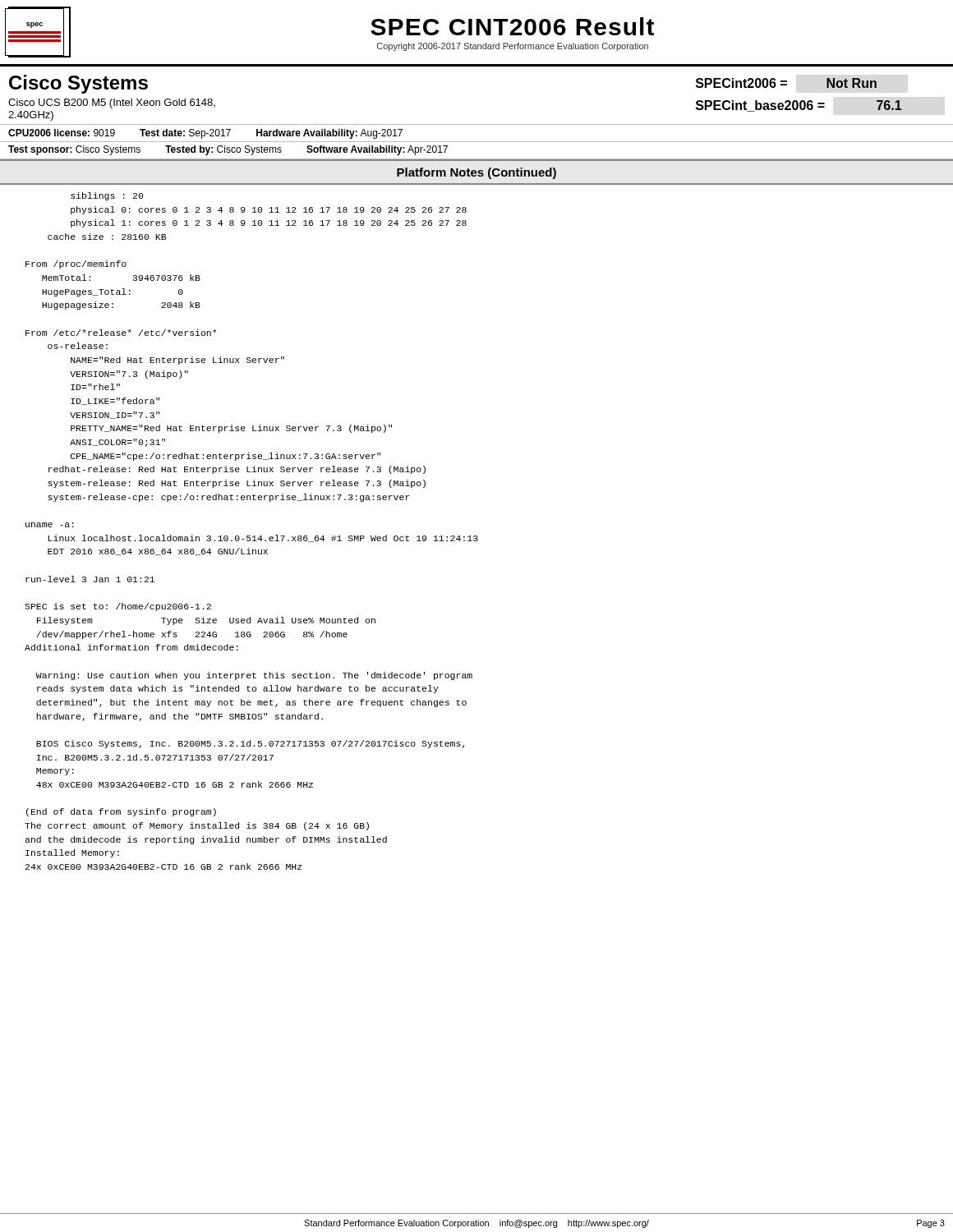Find the block on this page that starts "siblings : 20 physical 0: cores 0"
This screenshot has width=953, height=1232.
click(251, 531)
